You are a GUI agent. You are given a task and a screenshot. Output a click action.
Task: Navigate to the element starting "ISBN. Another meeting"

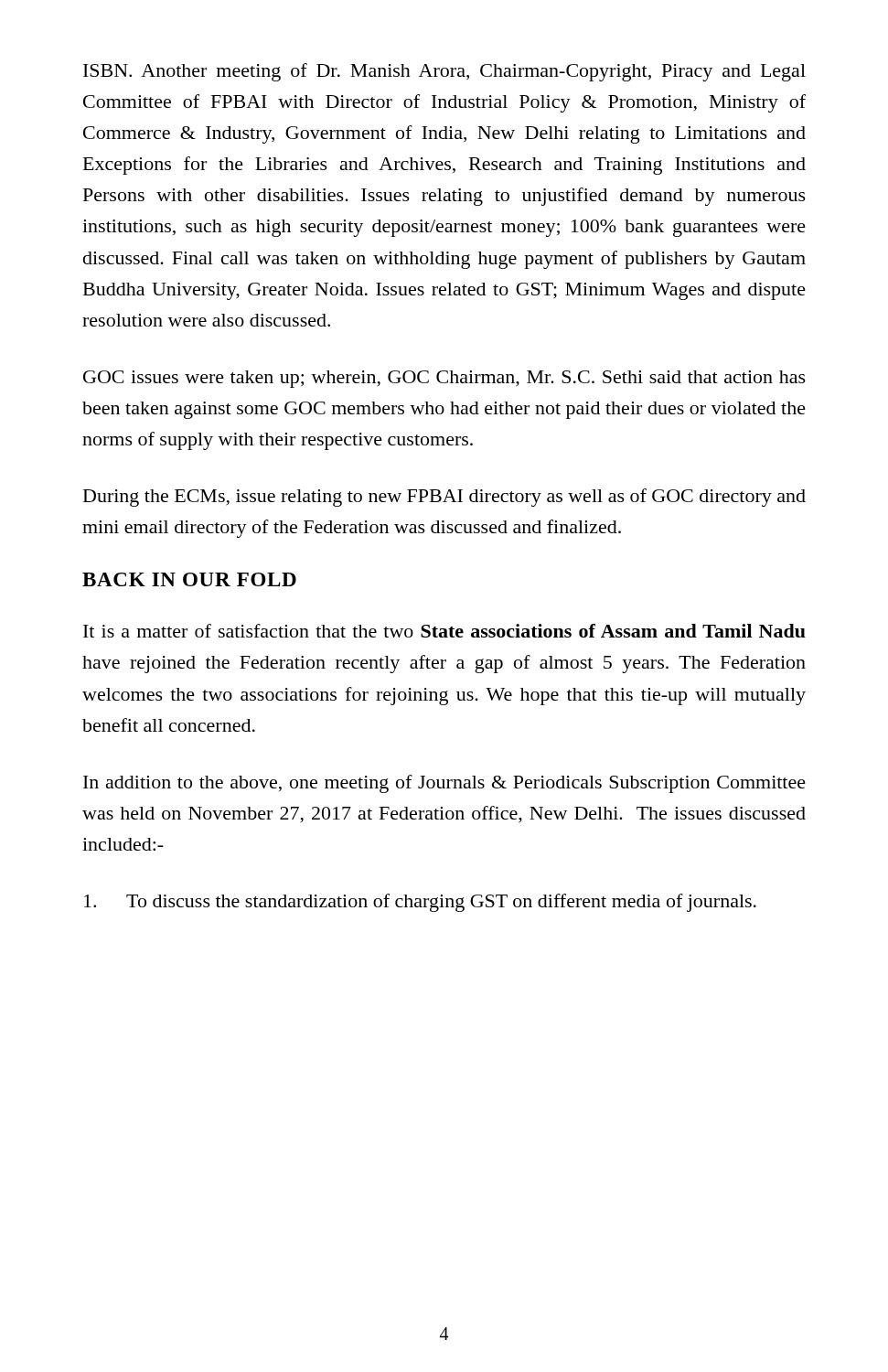pos(444,195)
